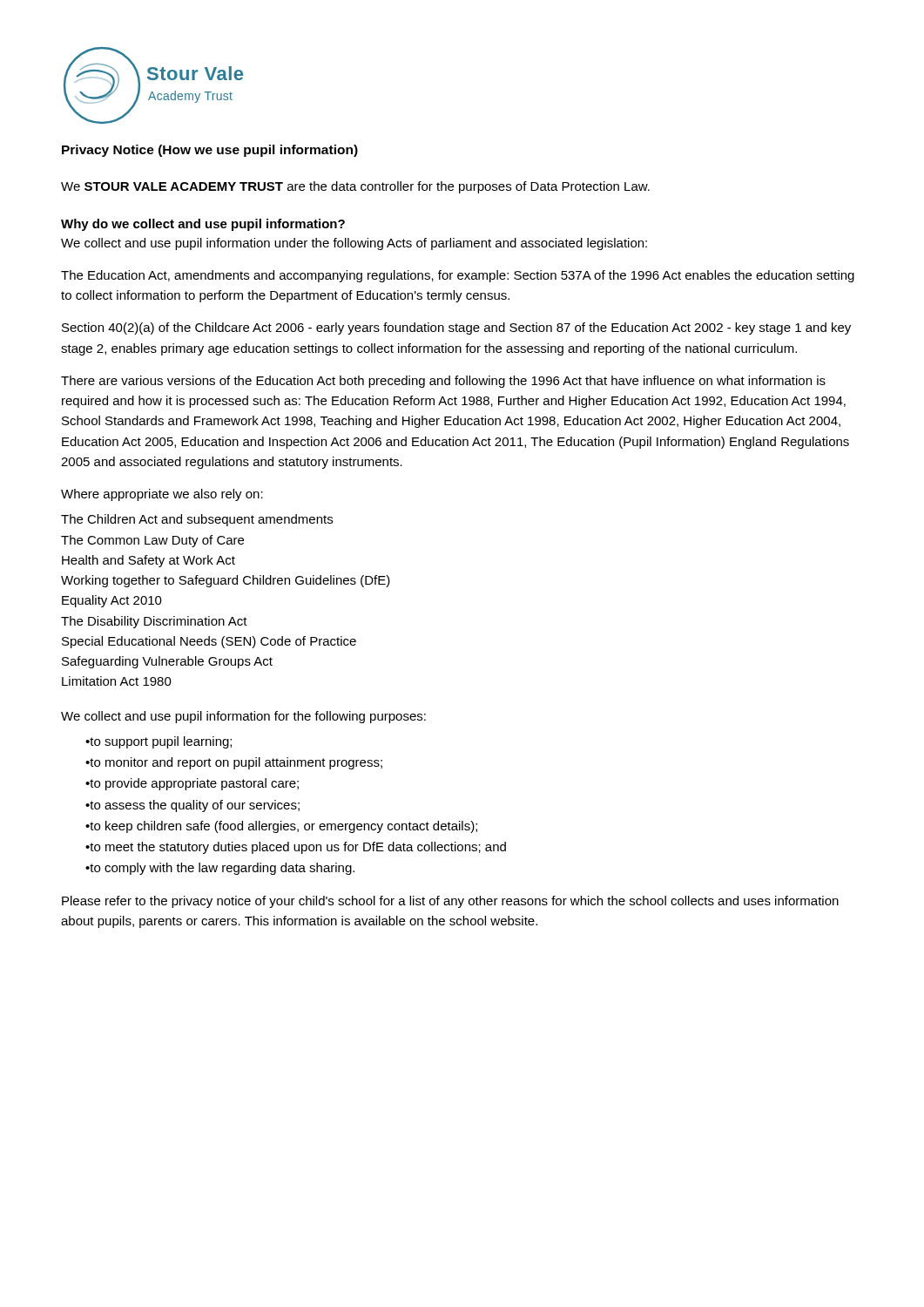
Task: Locate the element starting "Section 40(2)(a) of the Childcare Act 2006"
Action: 456,338
